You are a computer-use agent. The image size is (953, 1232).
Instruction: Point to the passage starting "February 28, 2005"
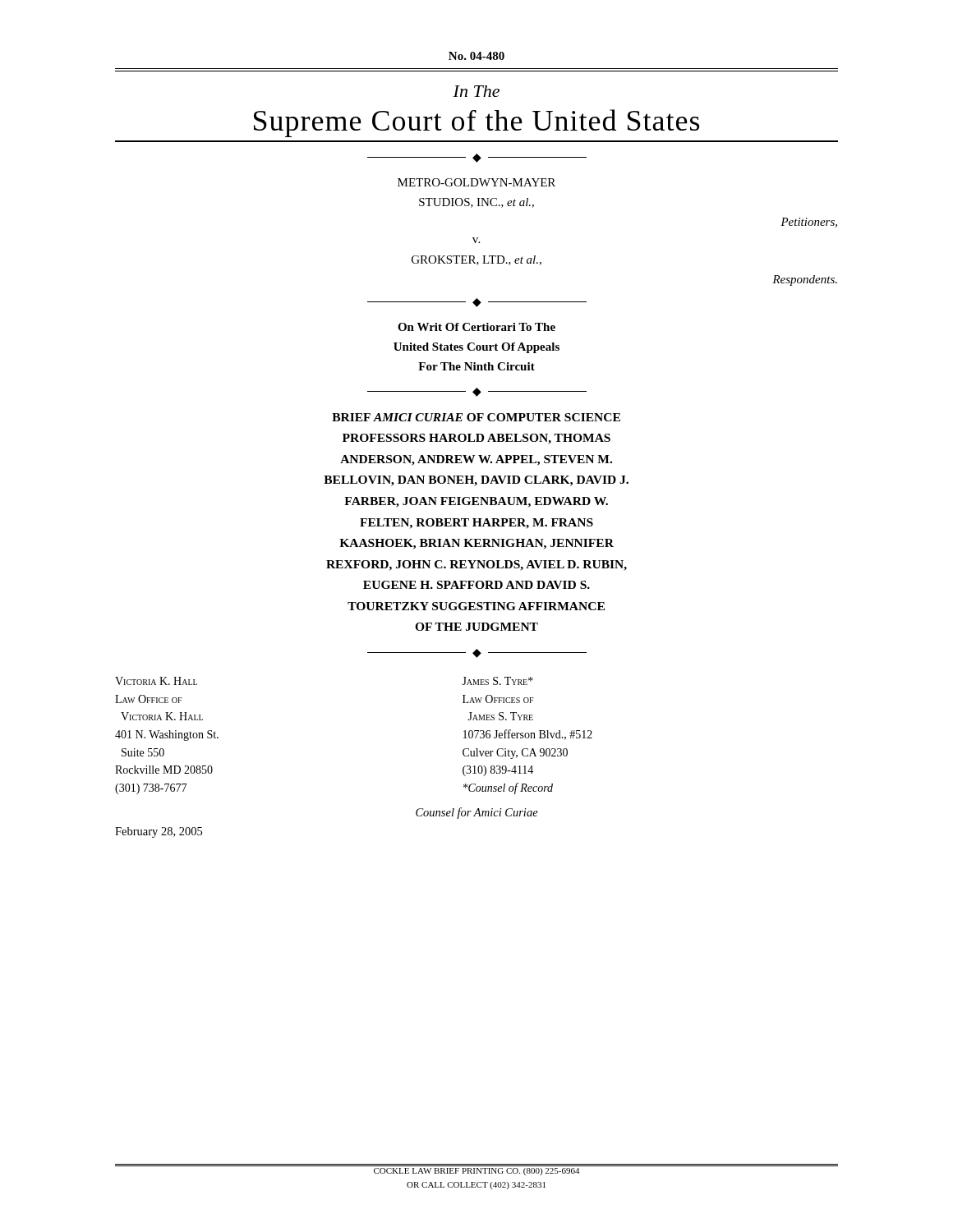pyautogui.click(x=159, y=831)
